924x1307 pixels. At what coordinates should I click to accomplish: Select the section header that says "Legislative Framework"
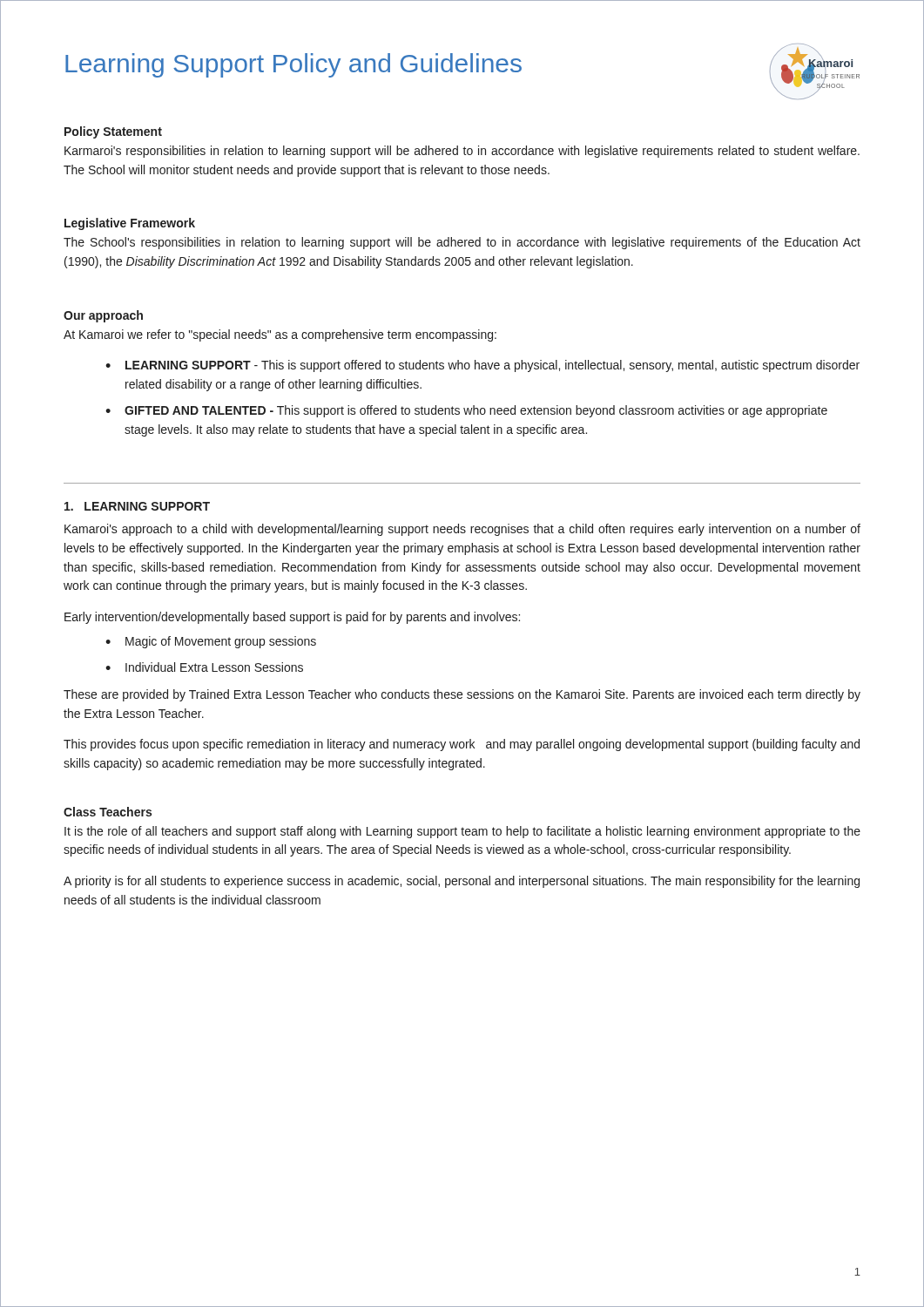[129, 223]
